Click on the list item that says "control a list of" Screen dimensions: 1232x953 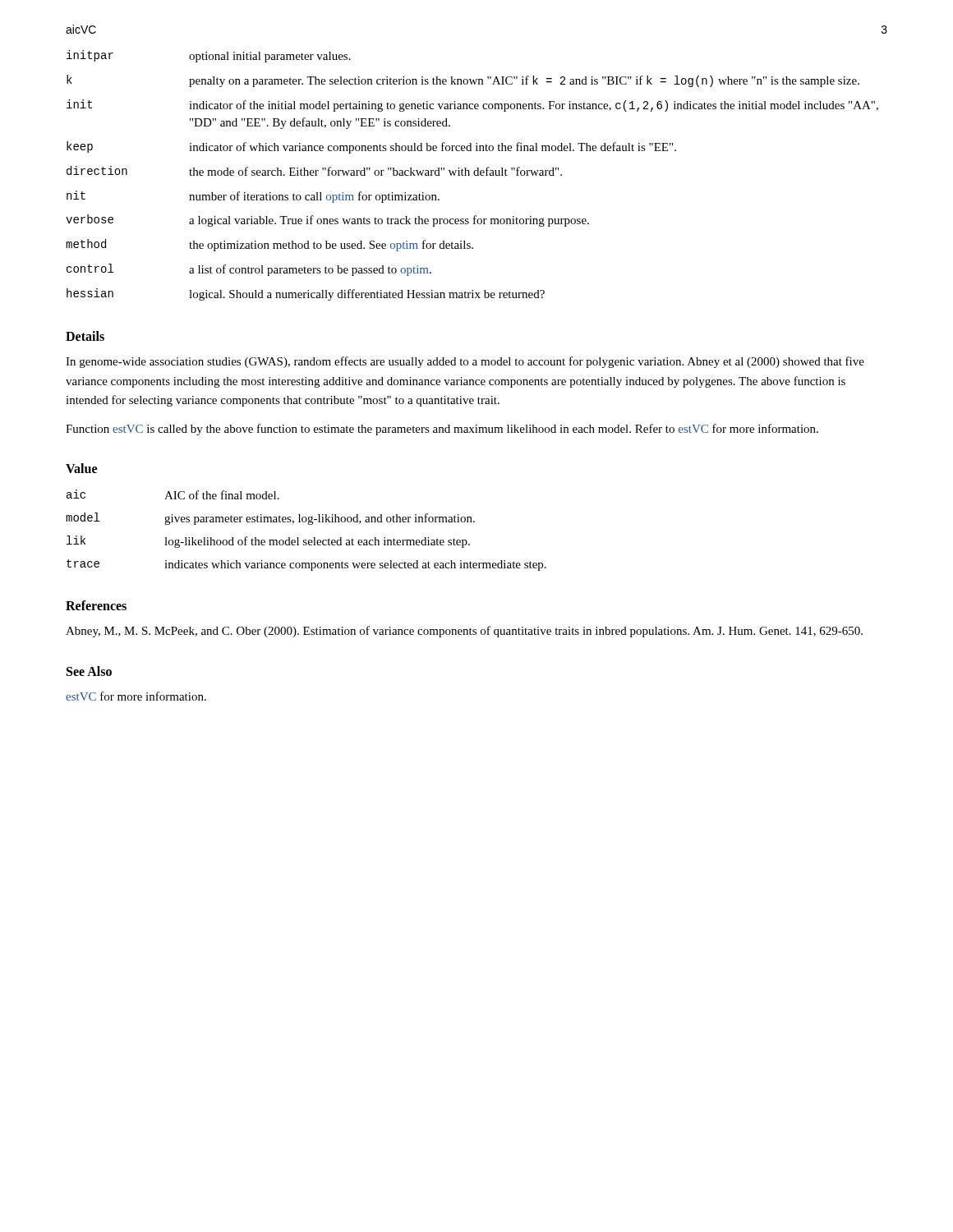pyautogui.click(x=249, y=270)
